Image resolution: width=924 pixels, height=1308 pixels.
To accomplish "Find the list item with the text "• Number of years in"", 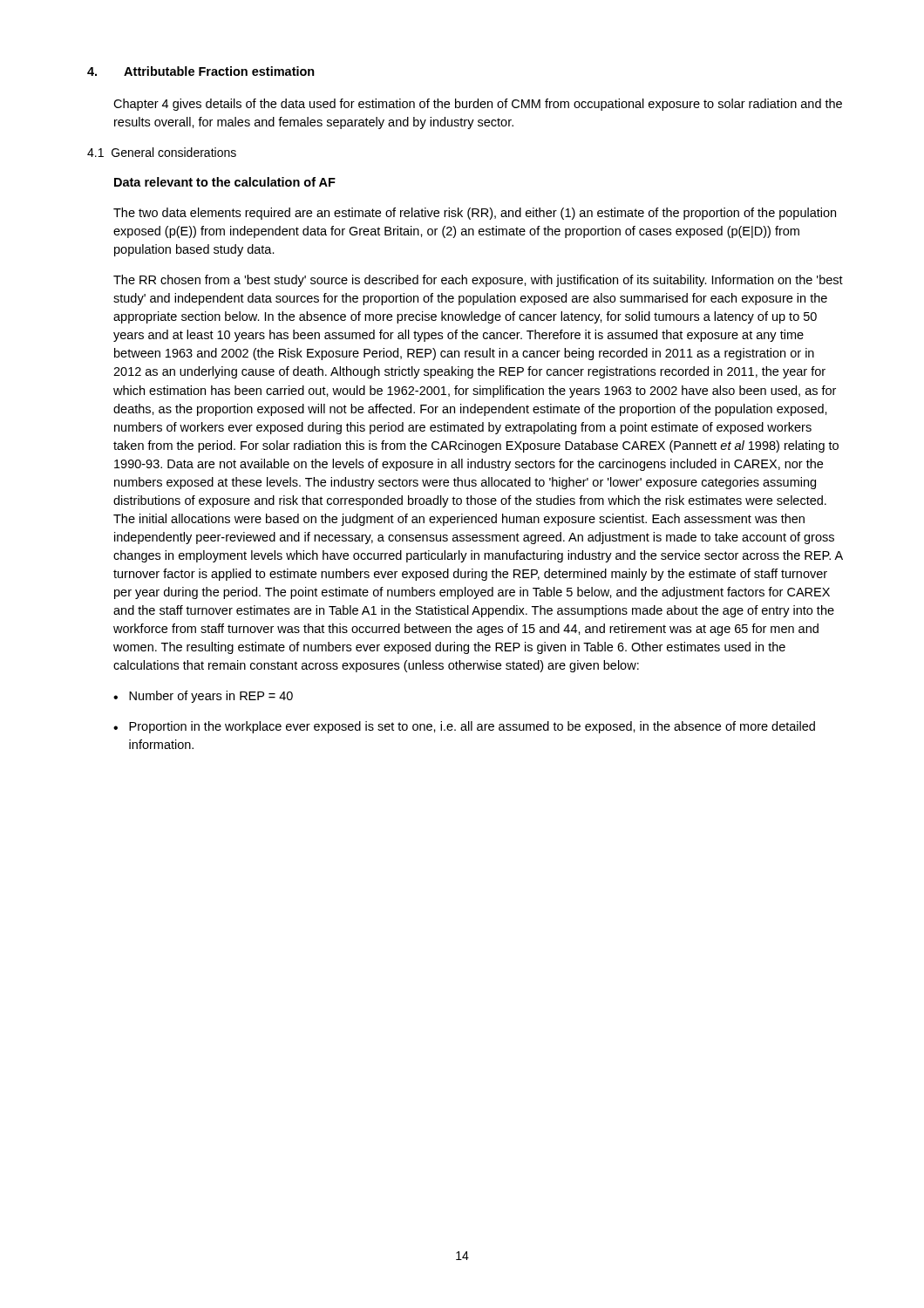I will pyautogui.click(x=203, y=697).
